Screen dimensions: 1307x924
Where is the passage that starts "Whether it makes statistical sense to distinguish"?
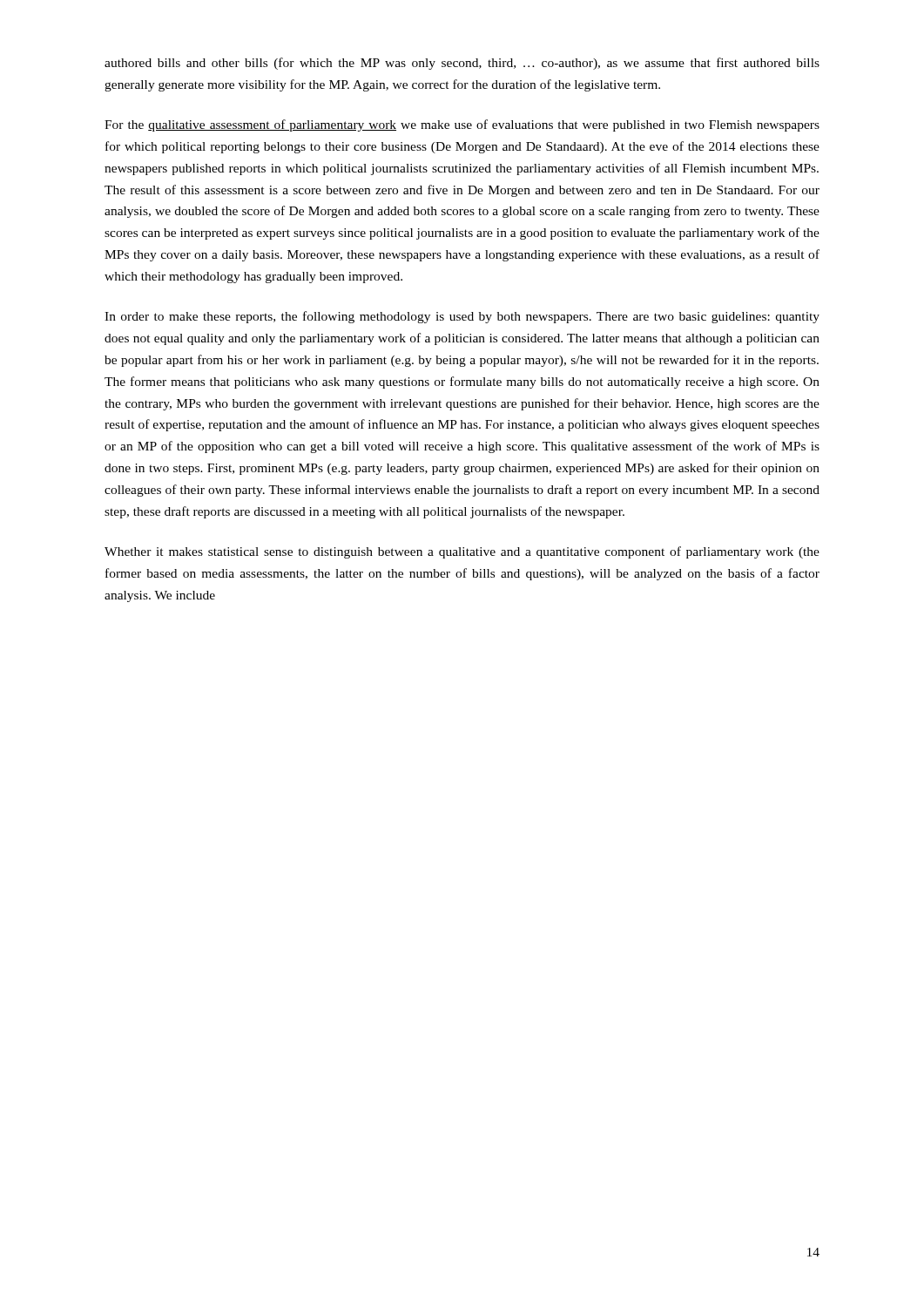click(462, 573)
